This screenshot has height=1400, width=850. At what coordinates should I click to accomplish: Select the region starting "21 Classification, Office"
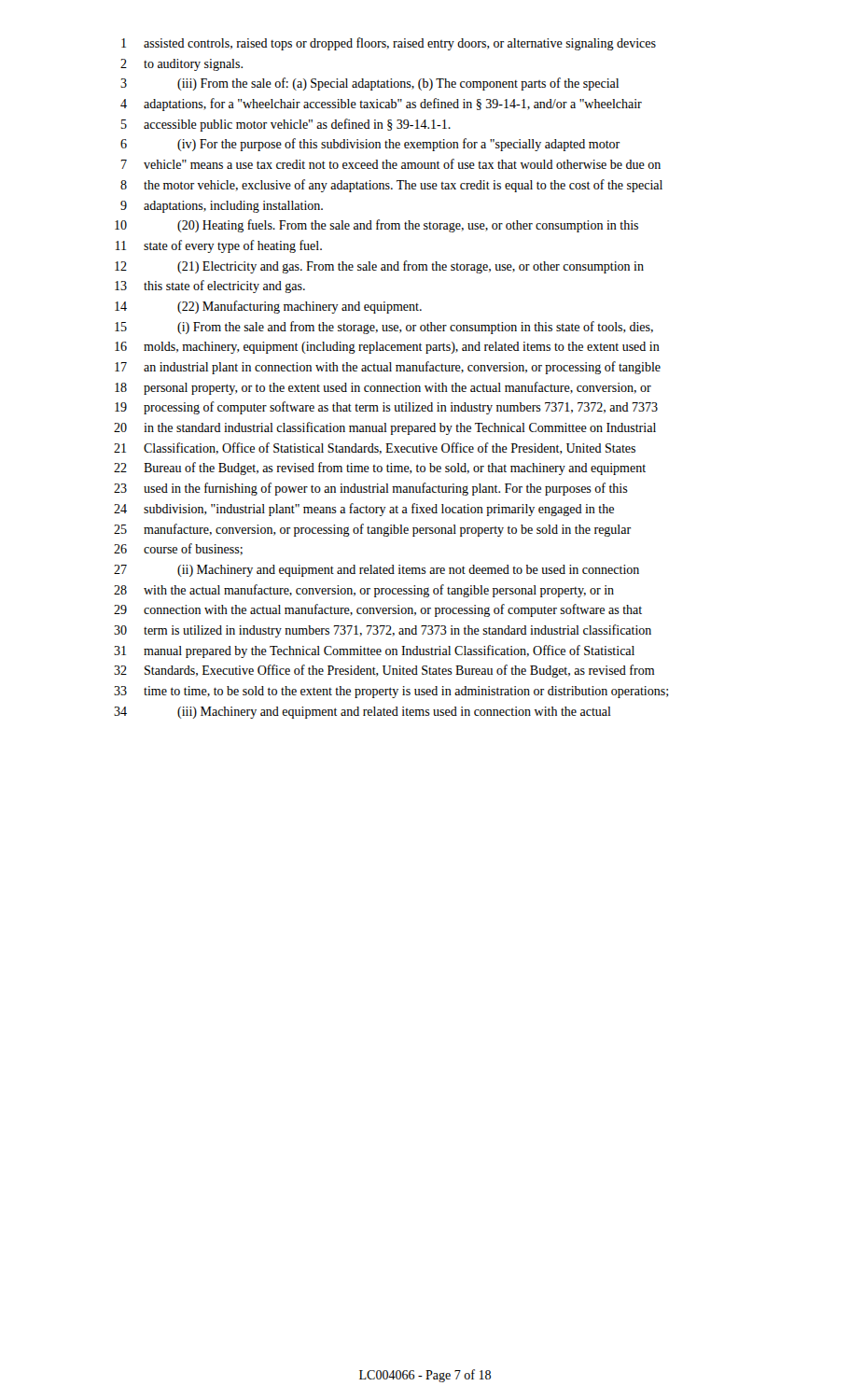(438, 449)
